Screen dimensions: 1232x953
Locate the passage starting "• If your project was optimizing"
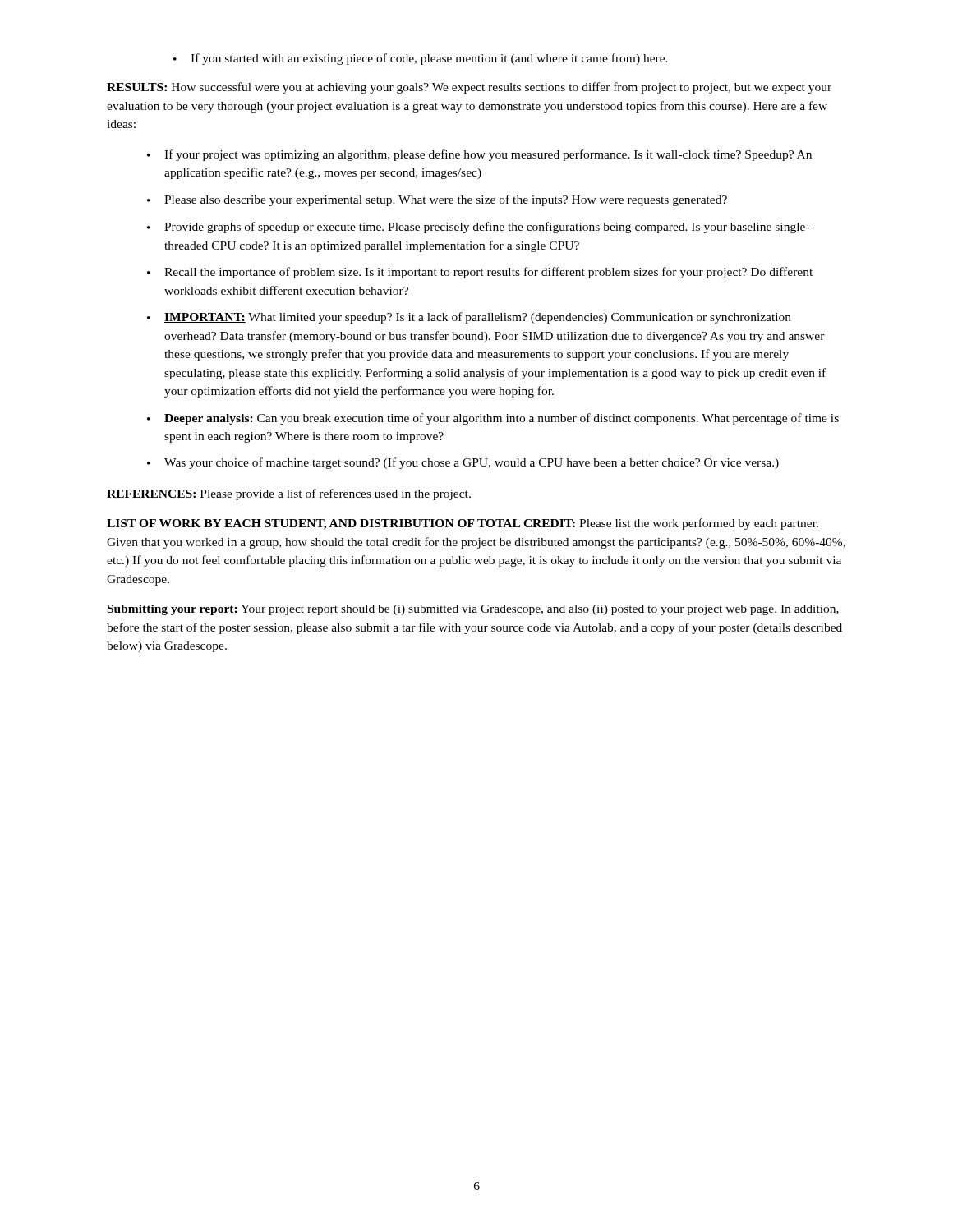tap(496, 164)
